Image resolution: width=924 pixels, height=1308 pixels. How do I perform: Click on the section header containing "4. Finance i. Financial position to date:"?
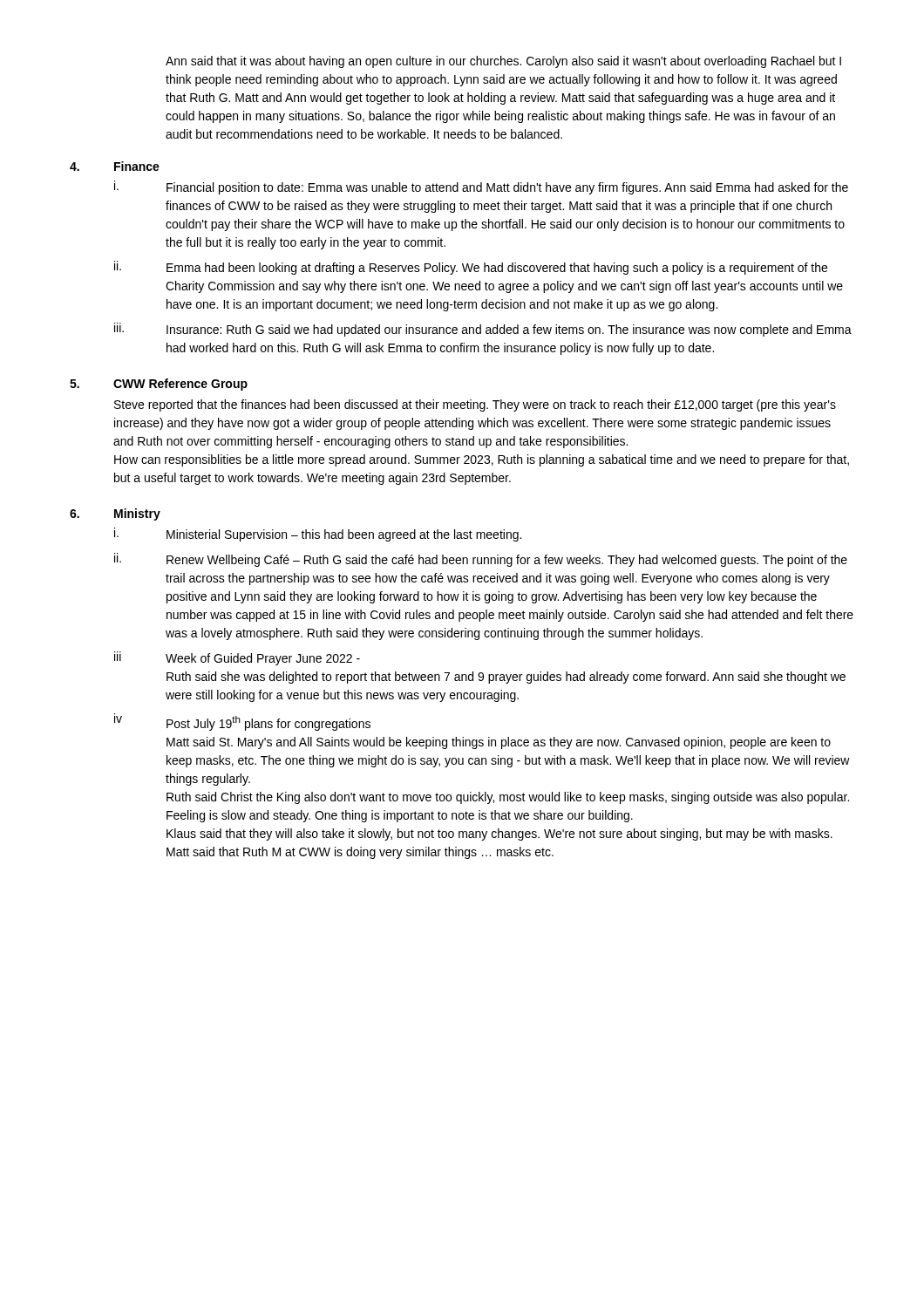462,262
